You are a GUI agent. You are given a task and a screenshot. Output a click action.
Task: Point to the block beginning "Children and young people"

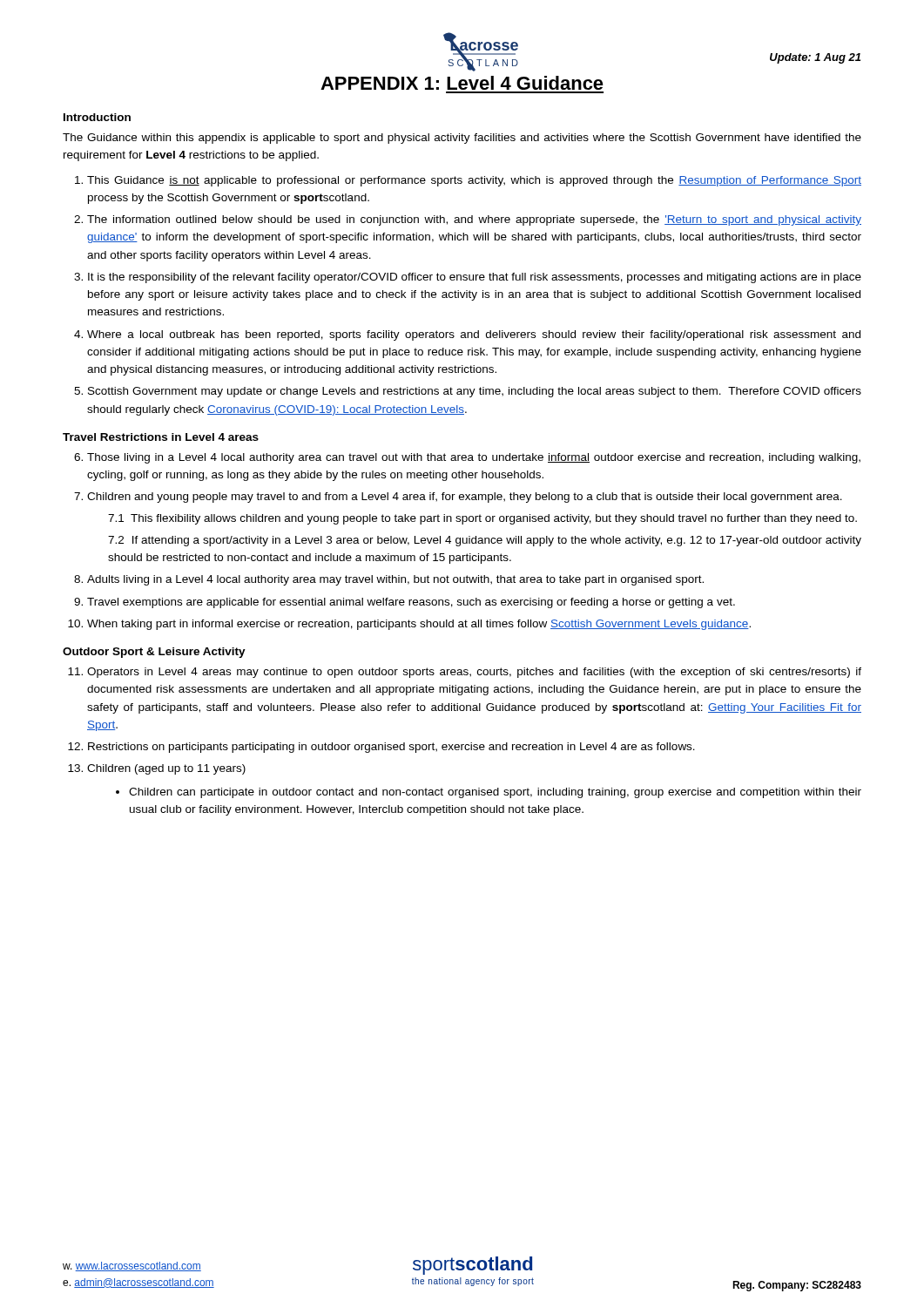(474, 528)
